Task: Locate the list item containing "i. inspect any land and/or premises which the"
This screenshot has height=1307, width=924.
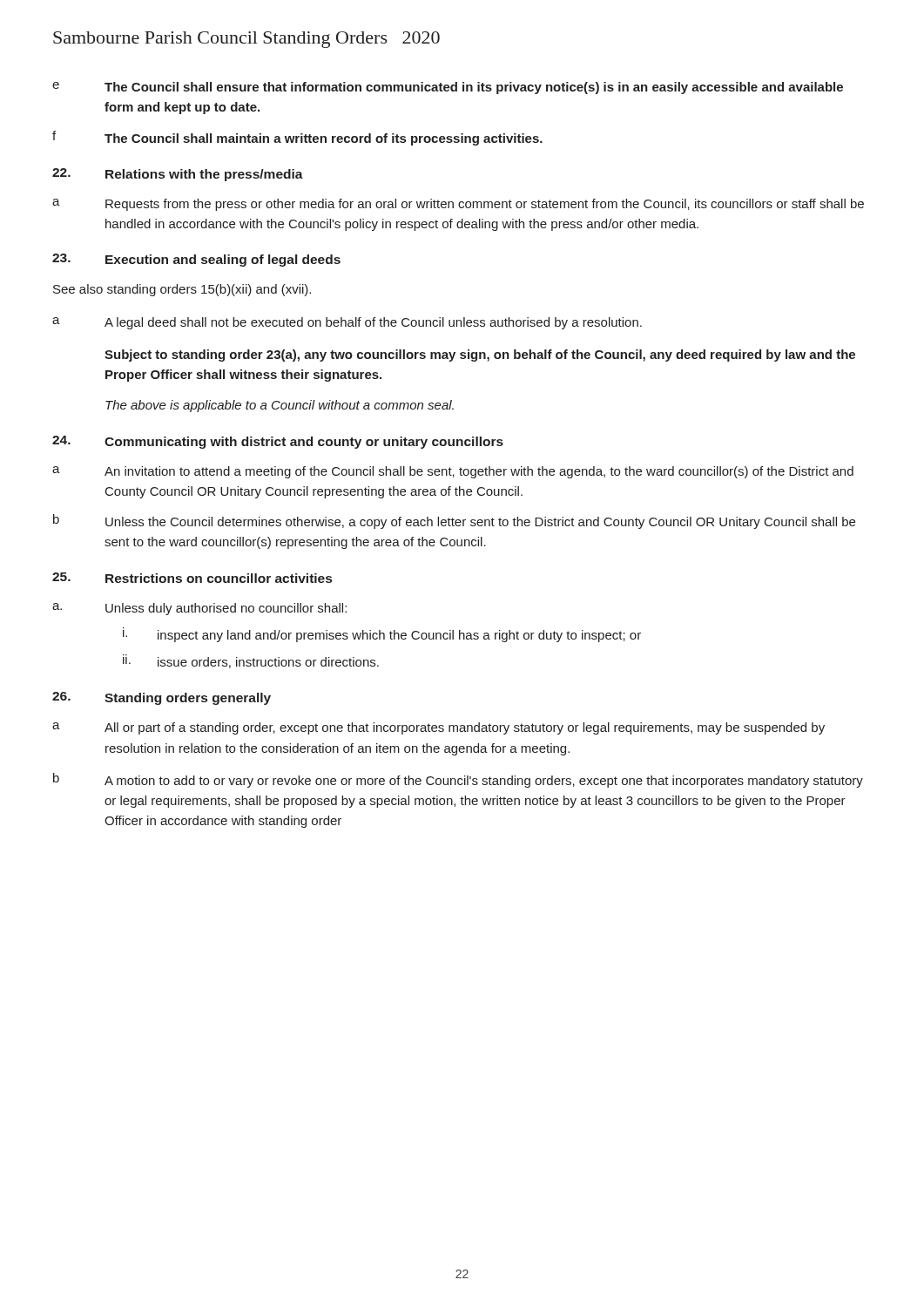Action: point(497,635)
